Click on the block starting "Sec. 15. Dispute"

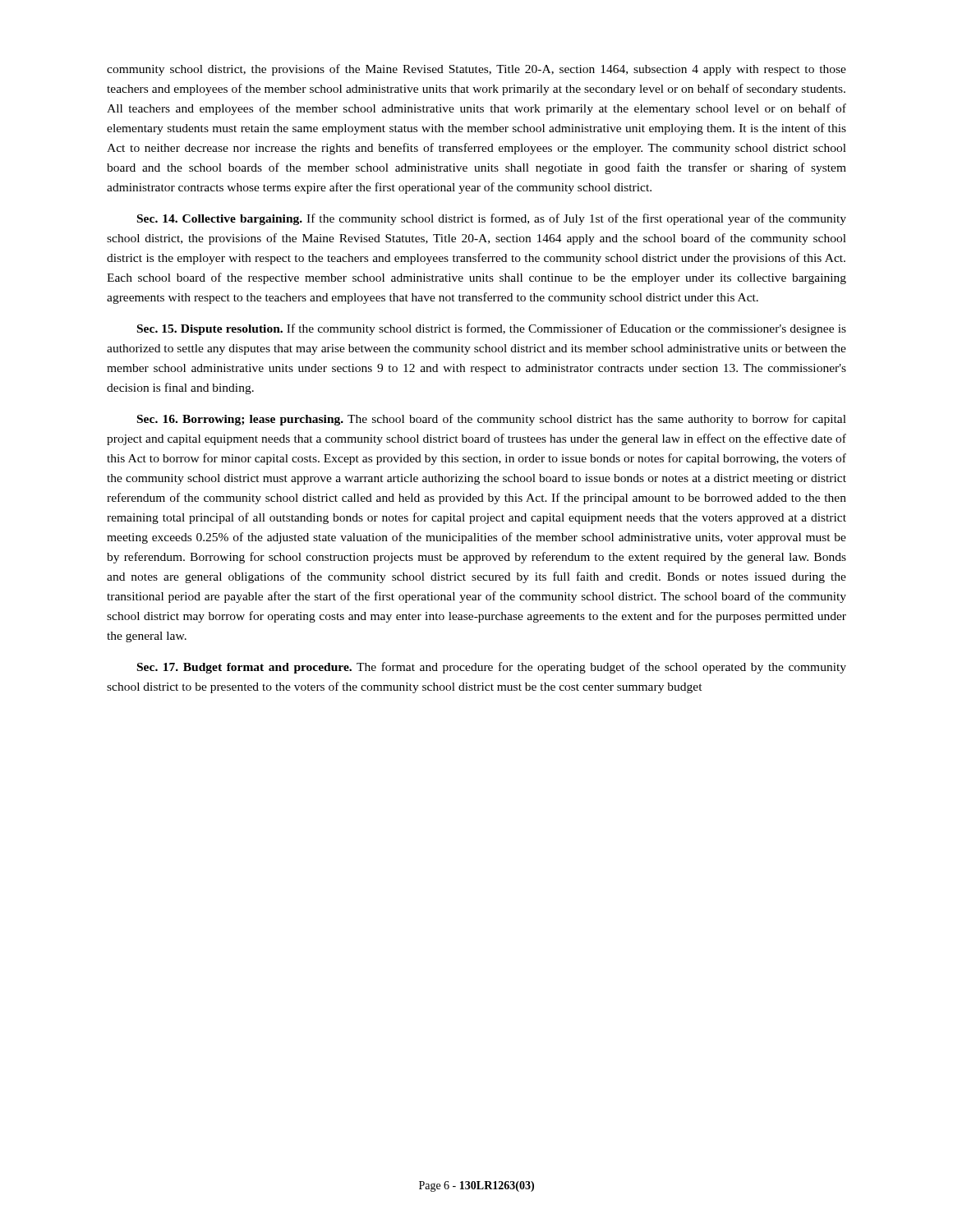click(x=476, y=358)
